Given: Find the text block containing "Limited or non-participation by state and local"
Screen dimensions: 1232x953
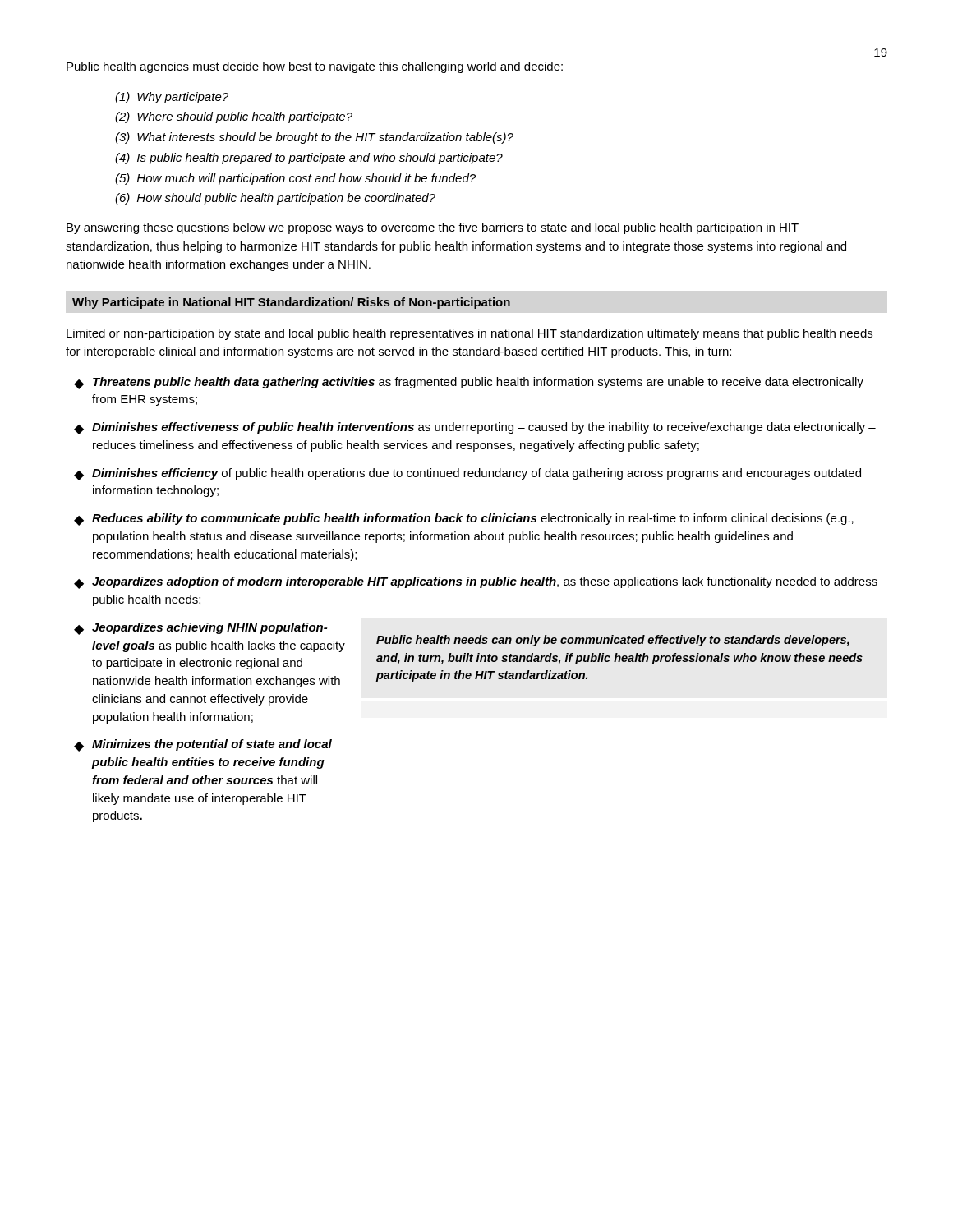Looking at the screenshot, I should (x=469, y=342).
